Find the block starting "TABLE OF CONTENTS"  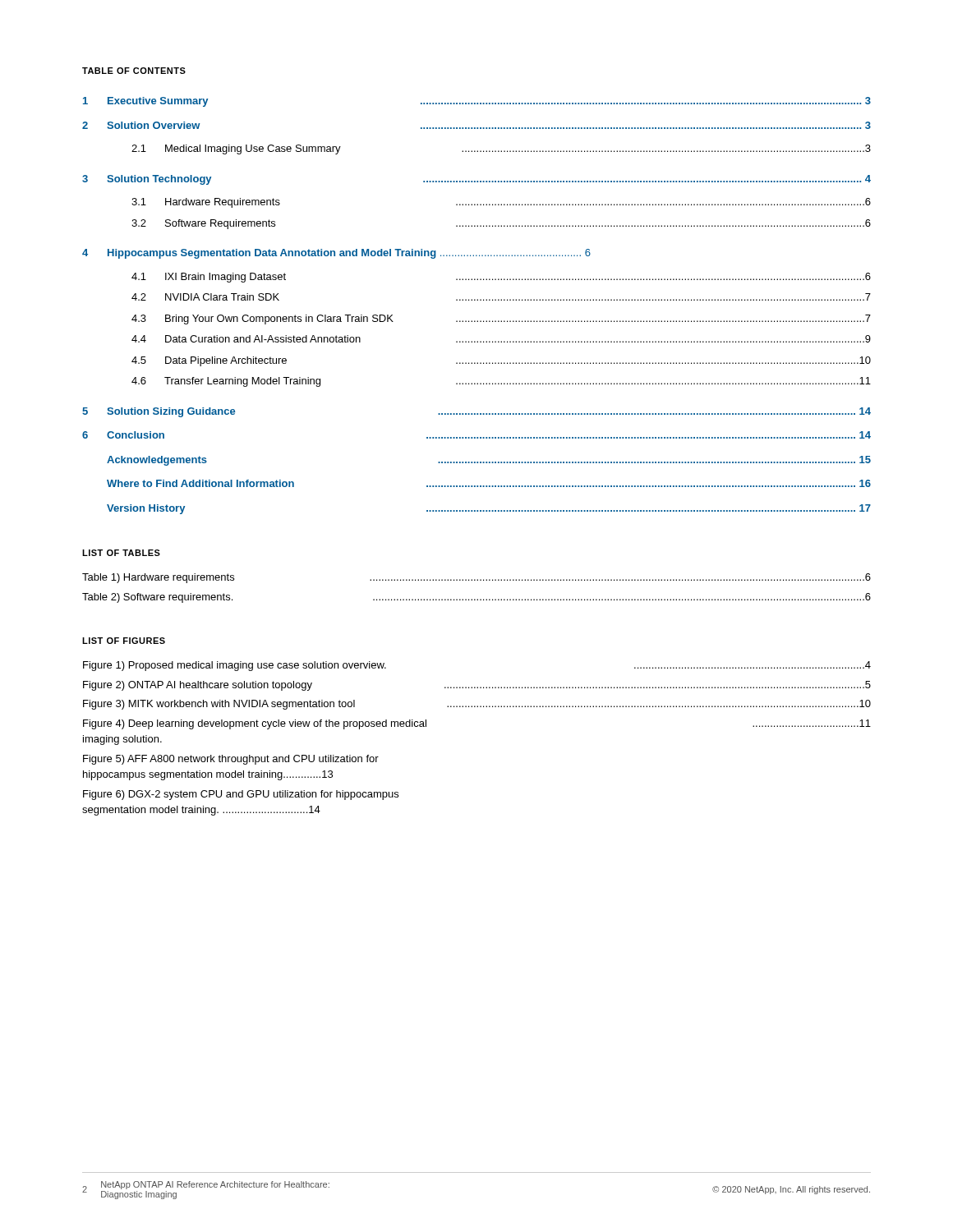tap(134, 71)
